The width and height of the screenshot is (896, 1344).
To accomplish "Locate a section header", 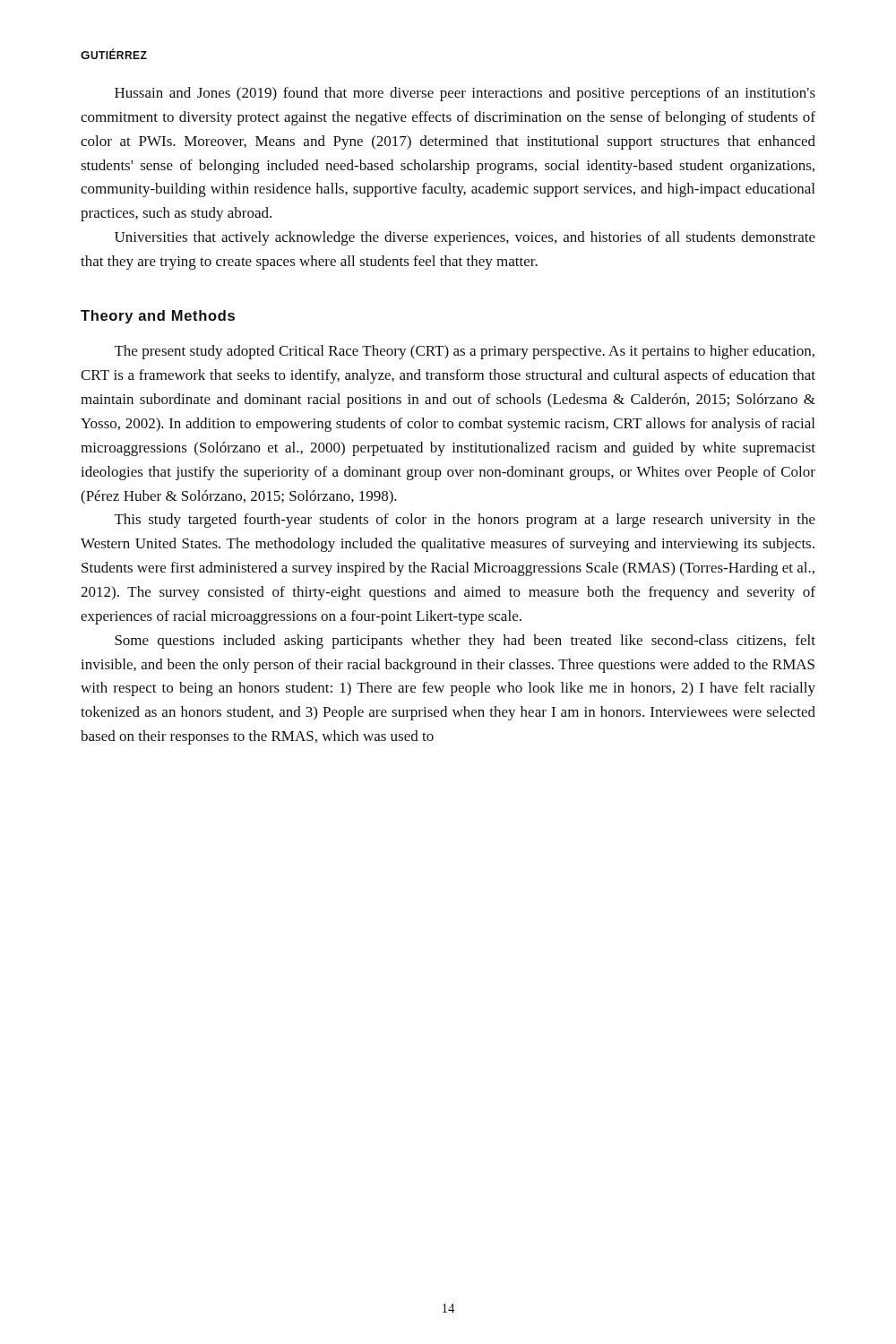I will click(158, 315).
